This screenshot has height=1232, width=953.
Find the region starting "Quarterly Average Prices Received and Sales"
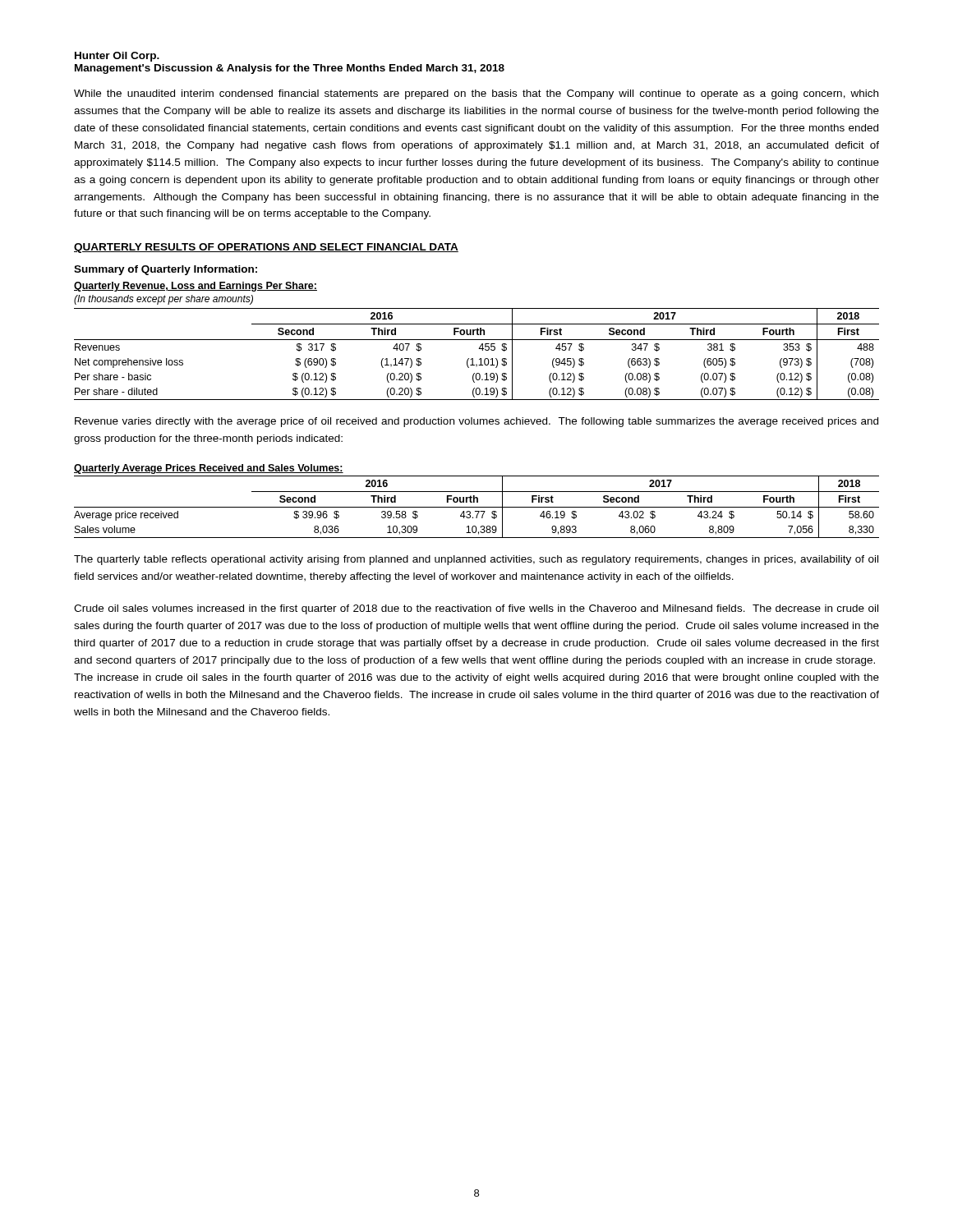(208, 468)
